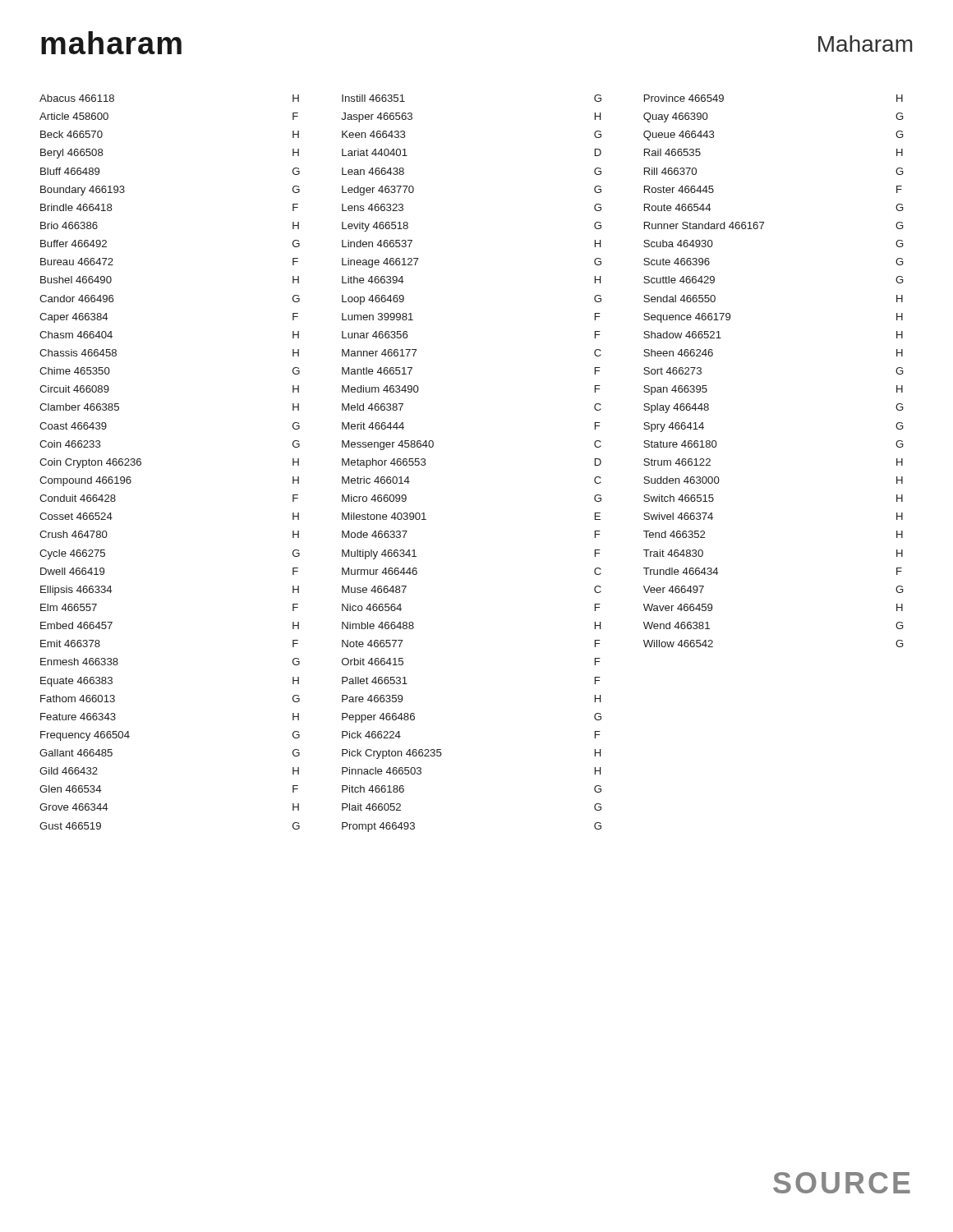Where does it say "Trait 464830H"?
The width and height of the screenshot is (953, 1232).
[676, 552]
